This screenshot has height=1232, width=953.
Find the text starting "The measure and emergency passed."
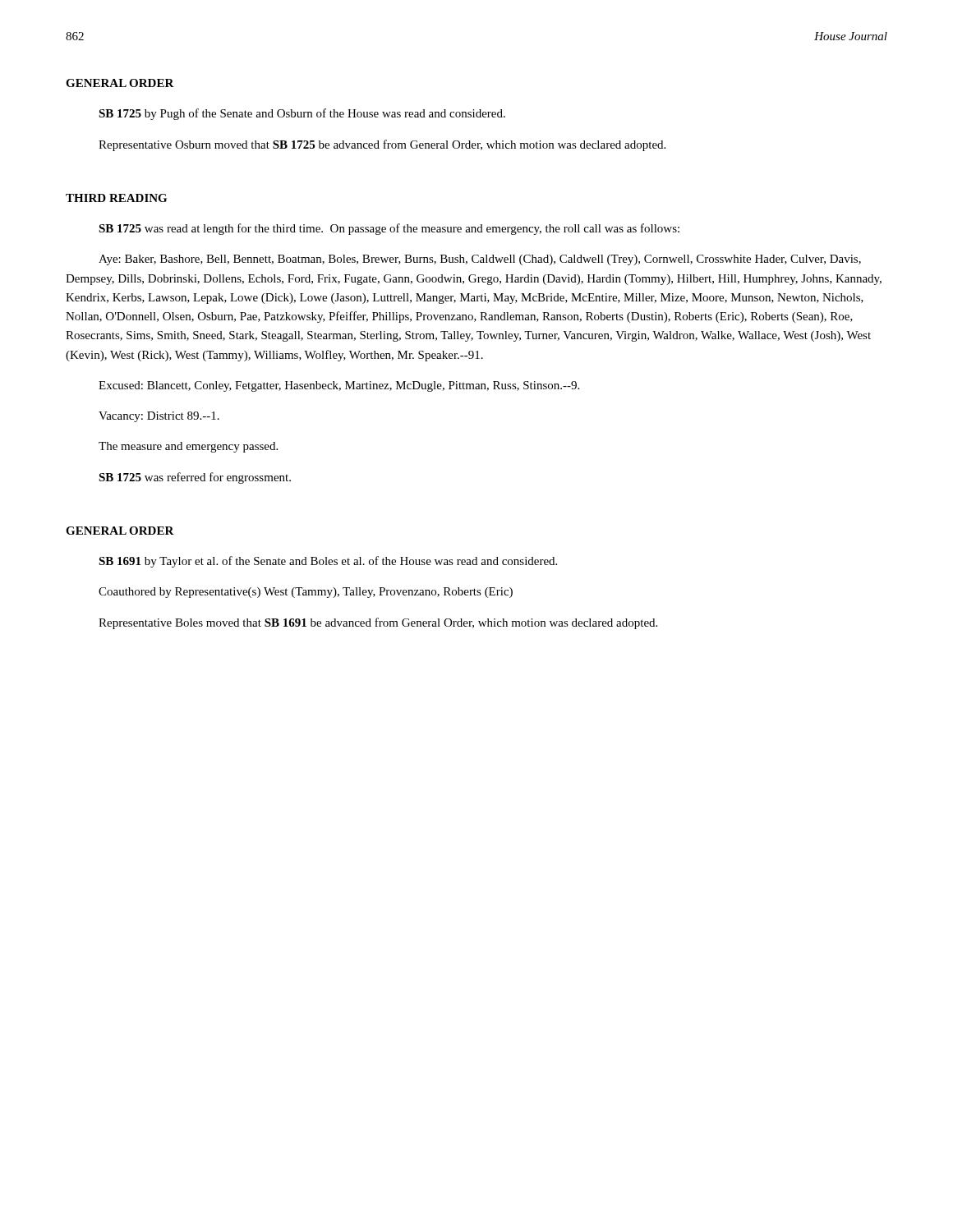(189, 446)
